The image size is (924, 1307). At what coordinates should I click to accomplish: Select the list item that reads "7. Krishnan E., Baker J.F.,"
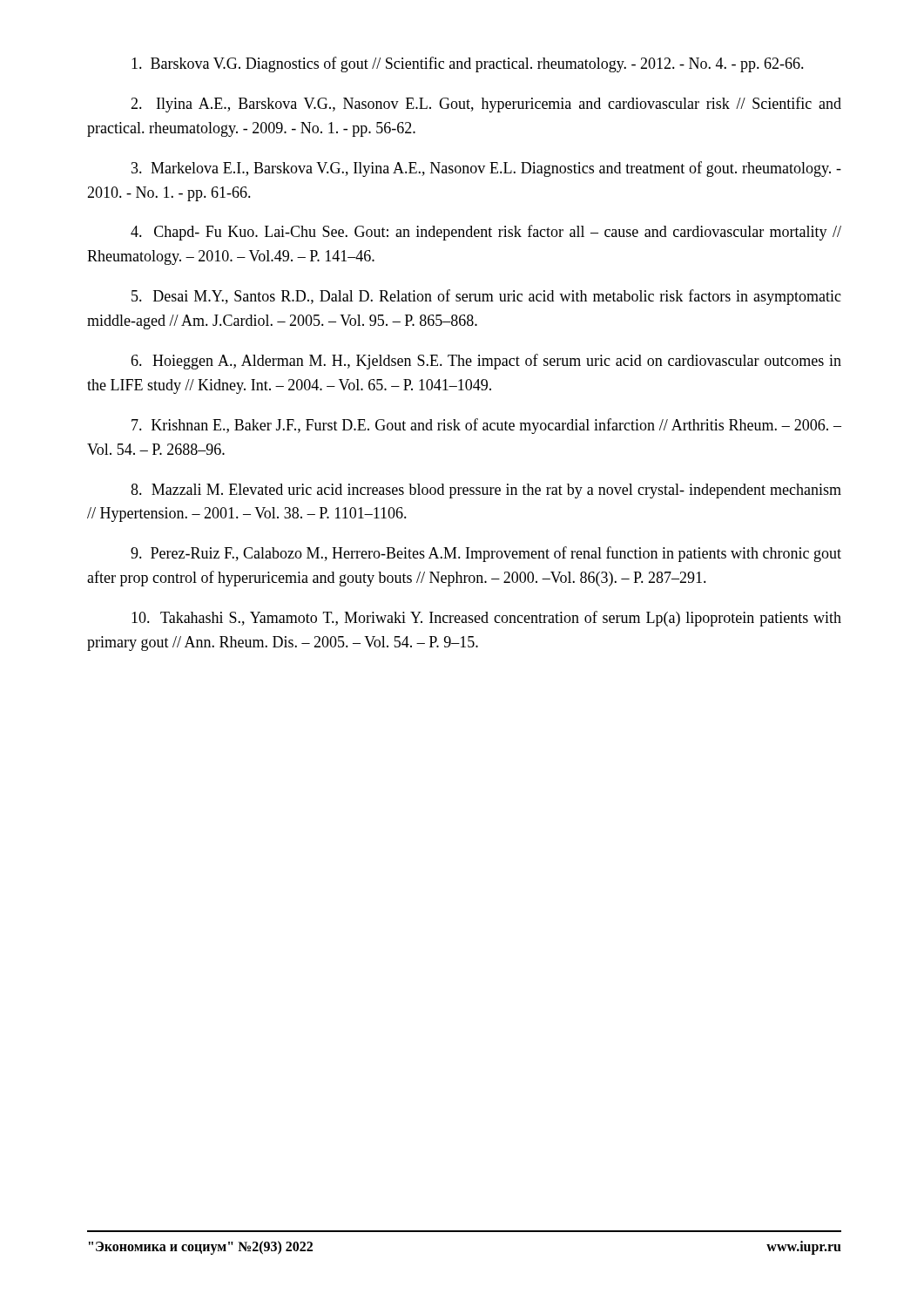pyautogui.click(x=464, y=437)
